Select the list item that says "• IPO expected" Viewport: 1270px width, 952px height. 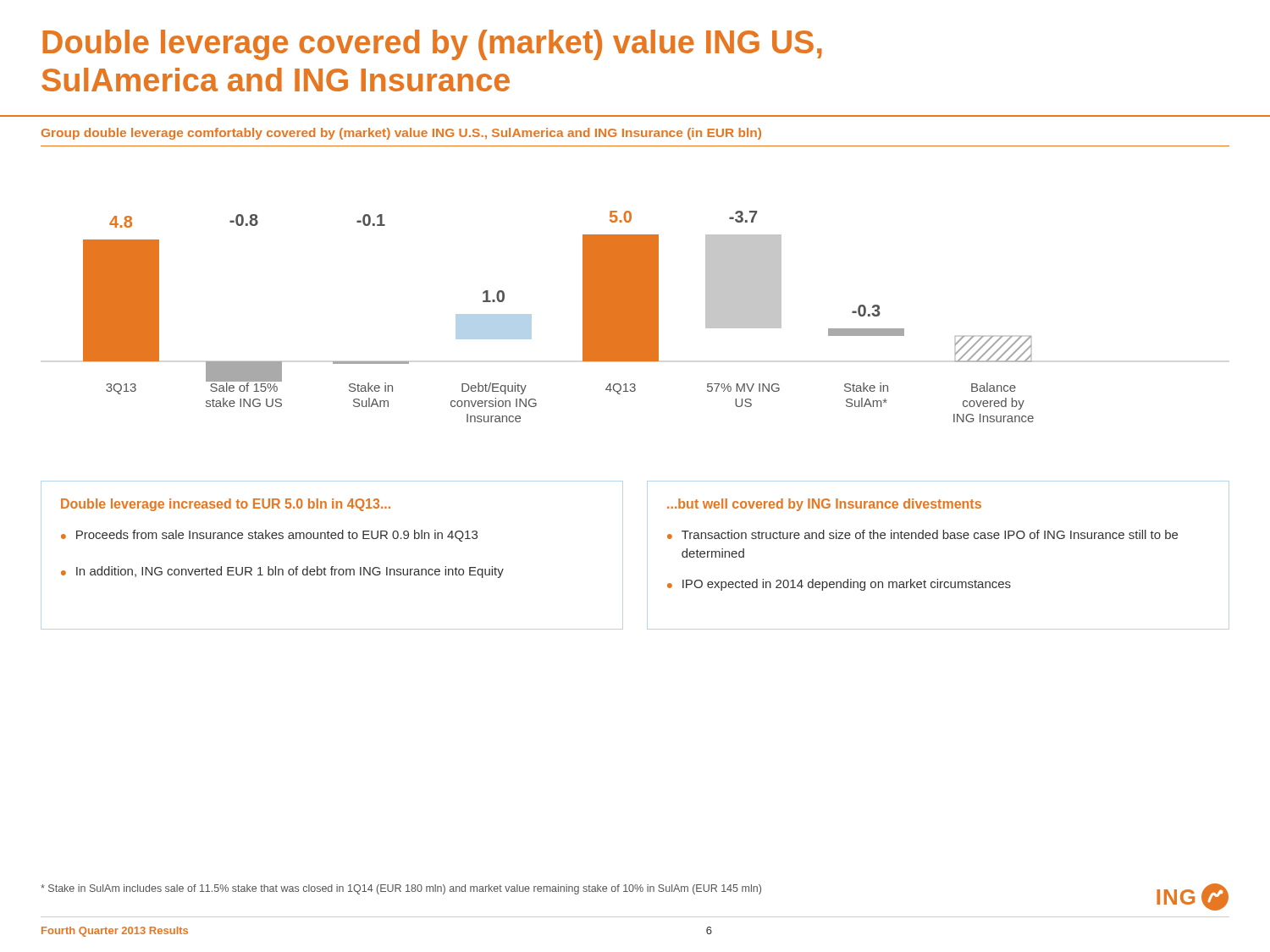[x=839, y=586]
